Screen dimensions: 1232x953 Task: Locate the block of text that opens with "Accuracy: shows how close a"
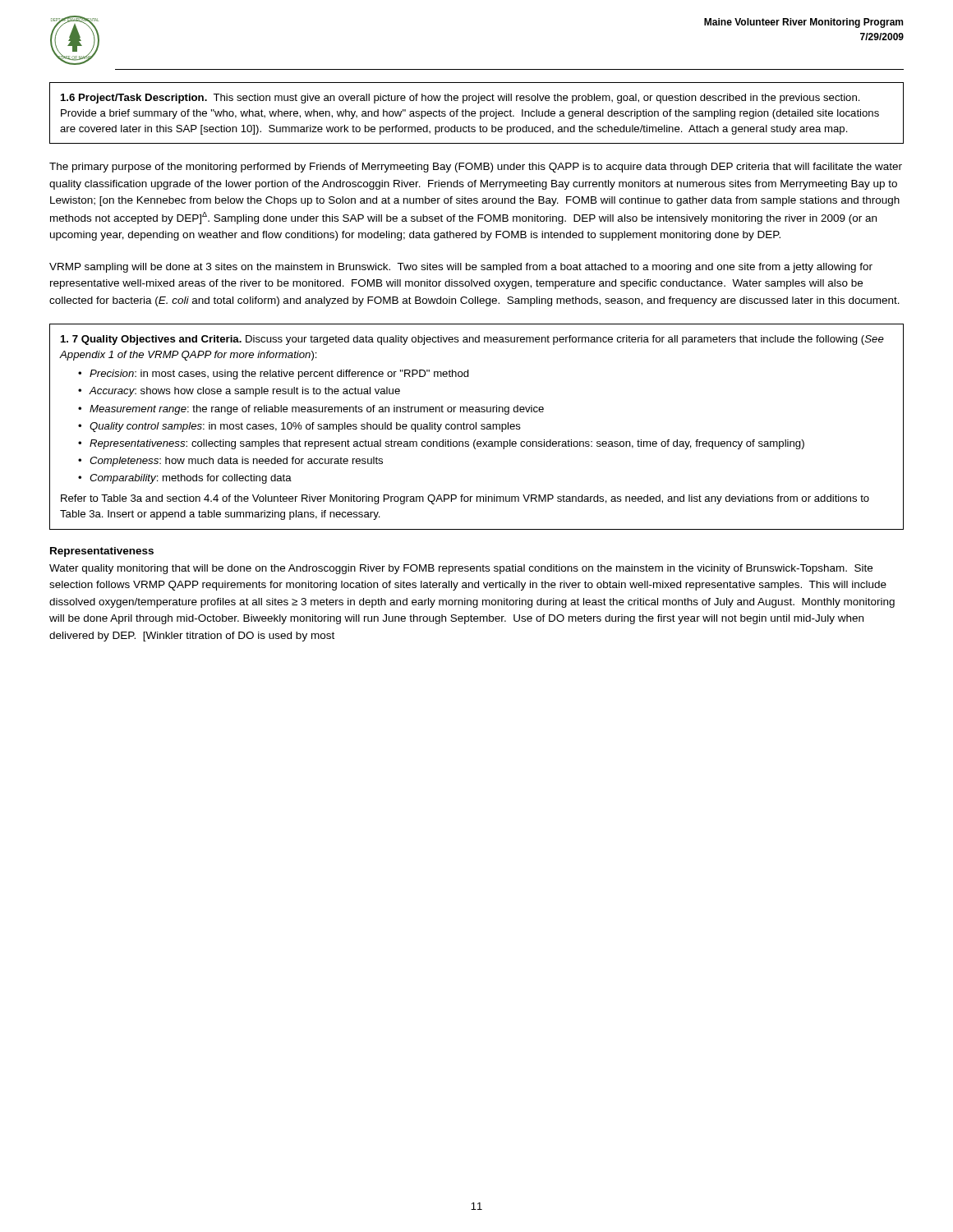click(x=245, y=391)
